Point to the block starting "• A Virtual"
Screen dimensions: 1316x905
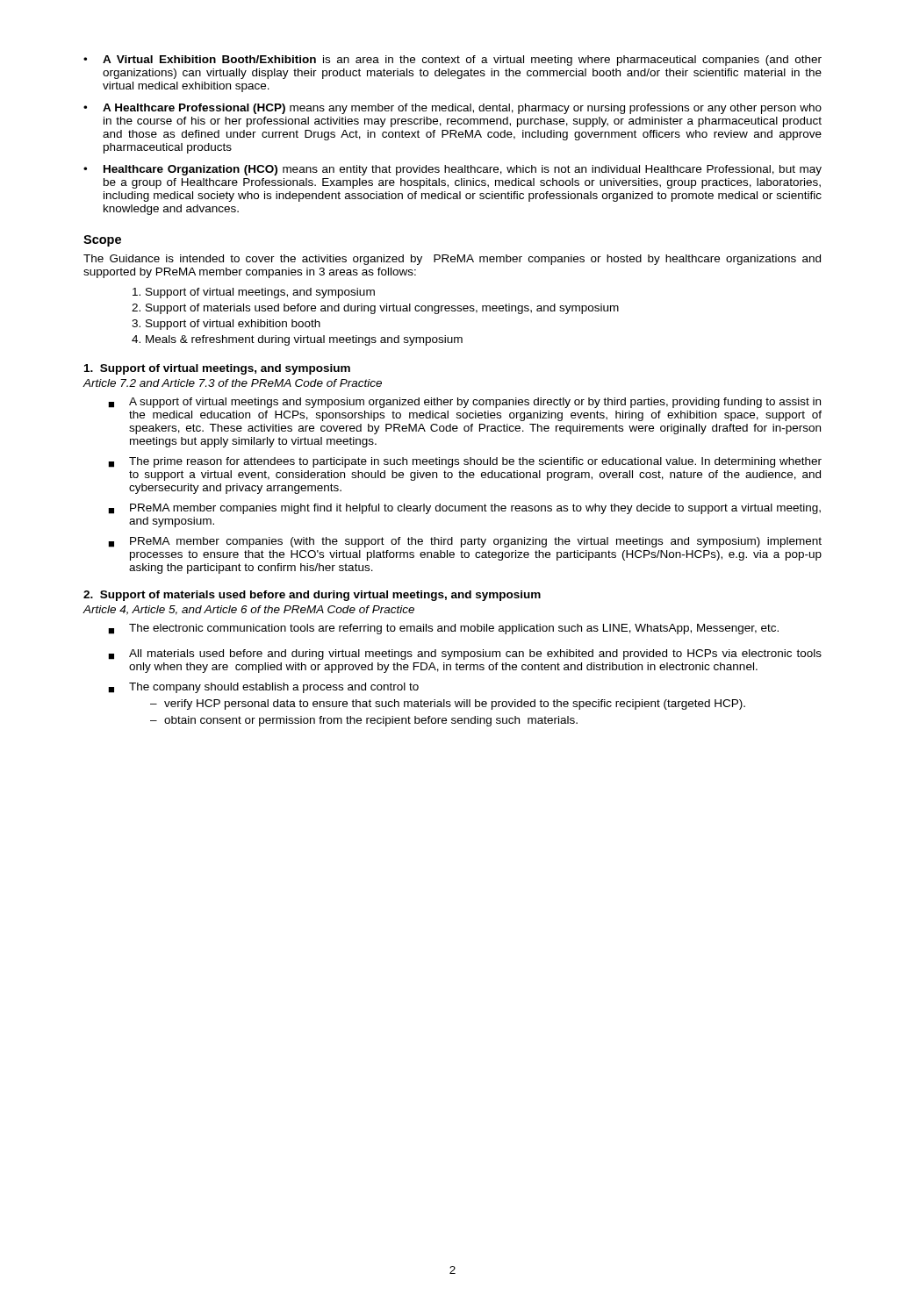click(452, 72)
